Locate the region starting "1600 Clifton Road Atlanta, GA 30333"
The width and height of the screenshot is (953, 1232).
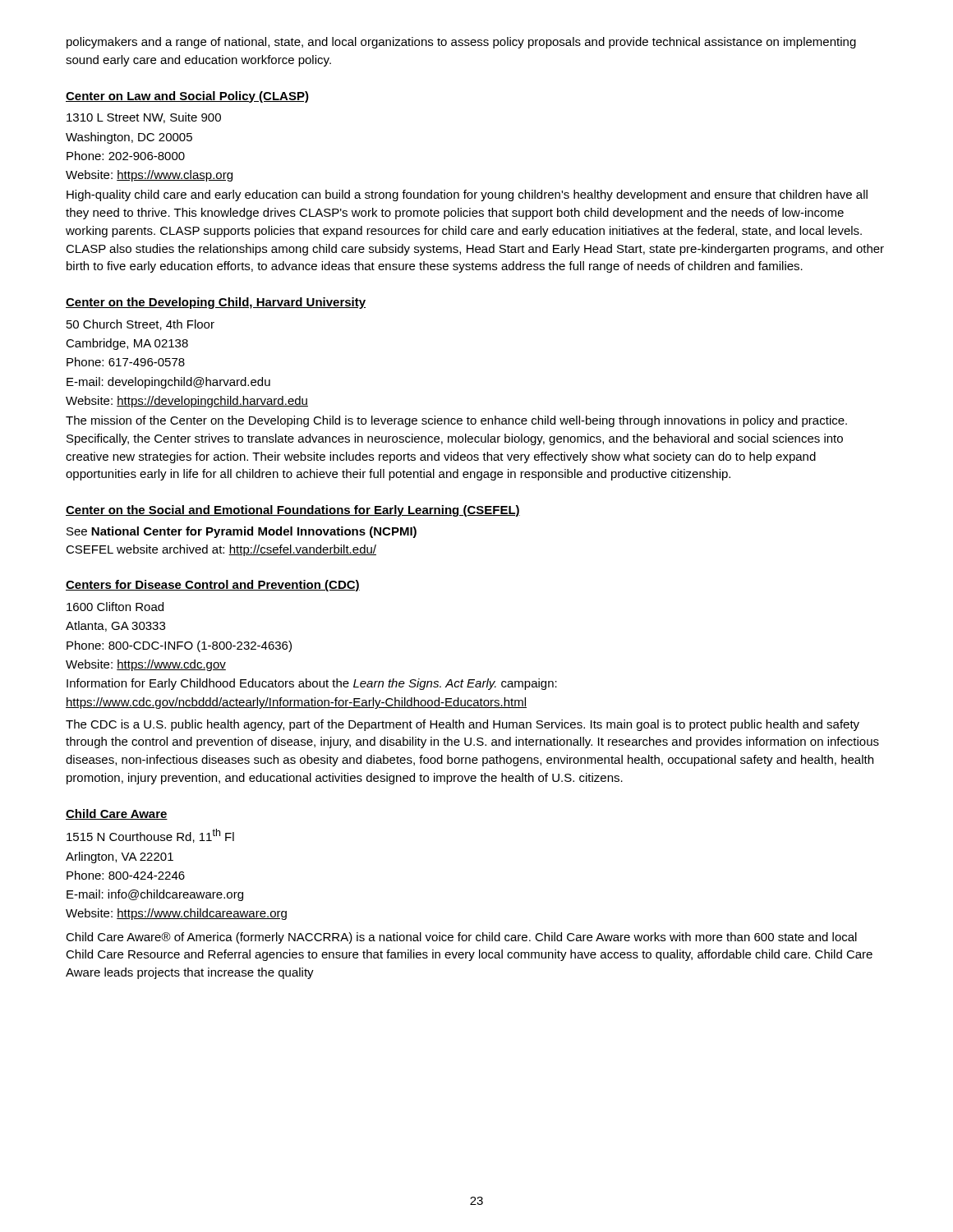click(115, 607)
